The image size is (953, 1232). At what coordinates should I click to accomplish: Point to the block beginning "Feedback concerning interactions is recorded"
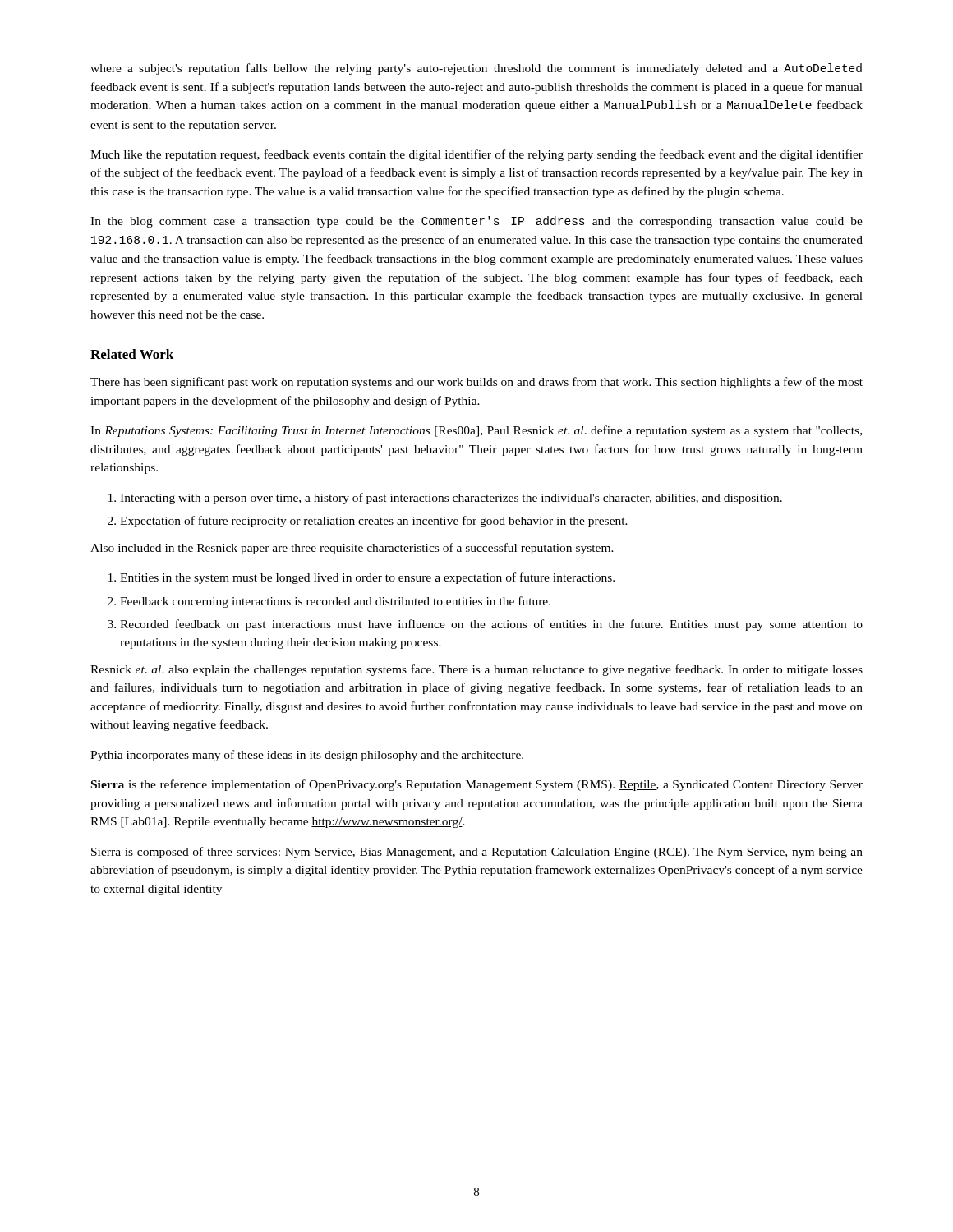tap(336, 600)
